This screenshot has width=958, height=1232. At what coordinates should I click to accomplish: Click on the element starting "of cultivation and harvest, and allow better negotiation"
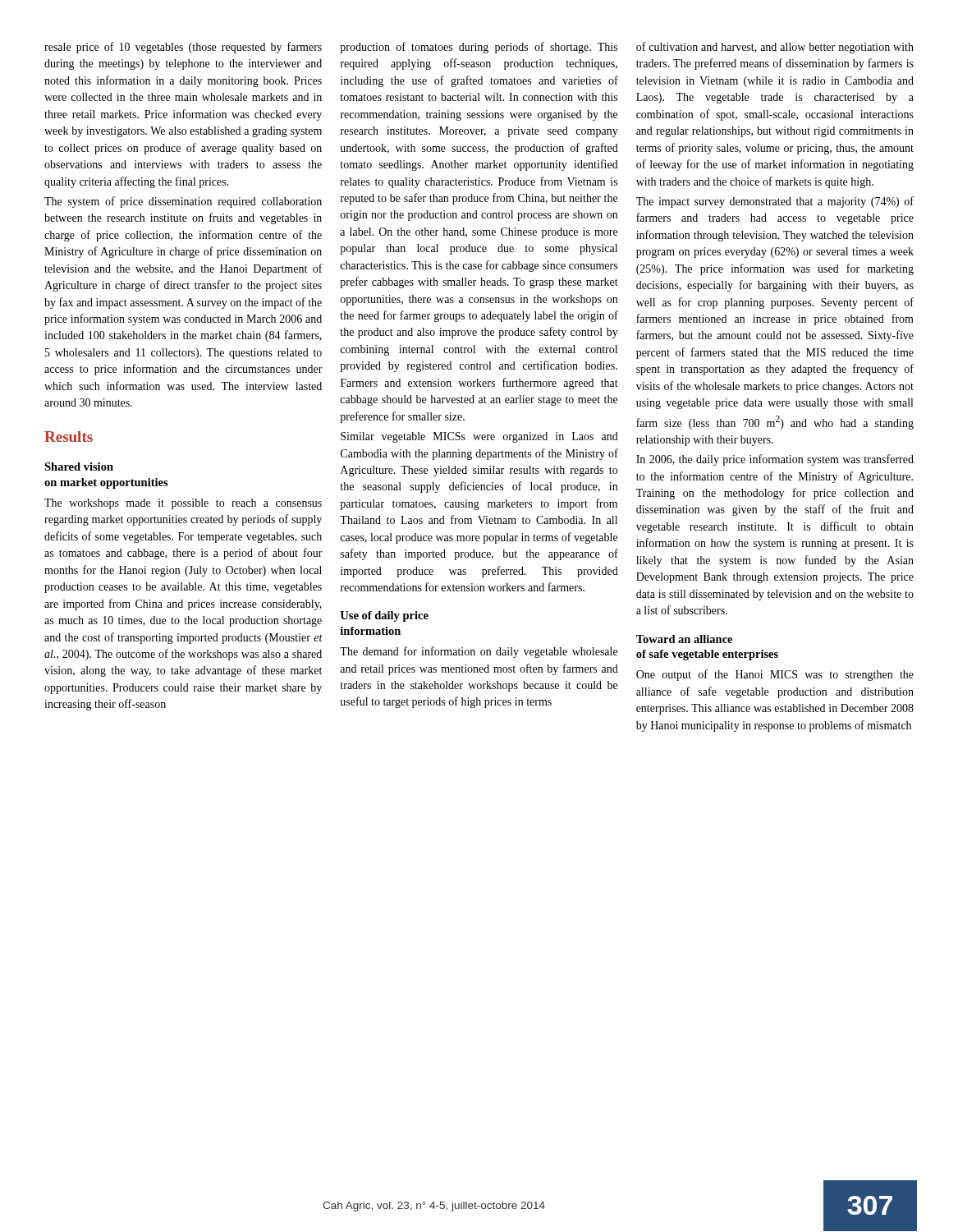775,330
